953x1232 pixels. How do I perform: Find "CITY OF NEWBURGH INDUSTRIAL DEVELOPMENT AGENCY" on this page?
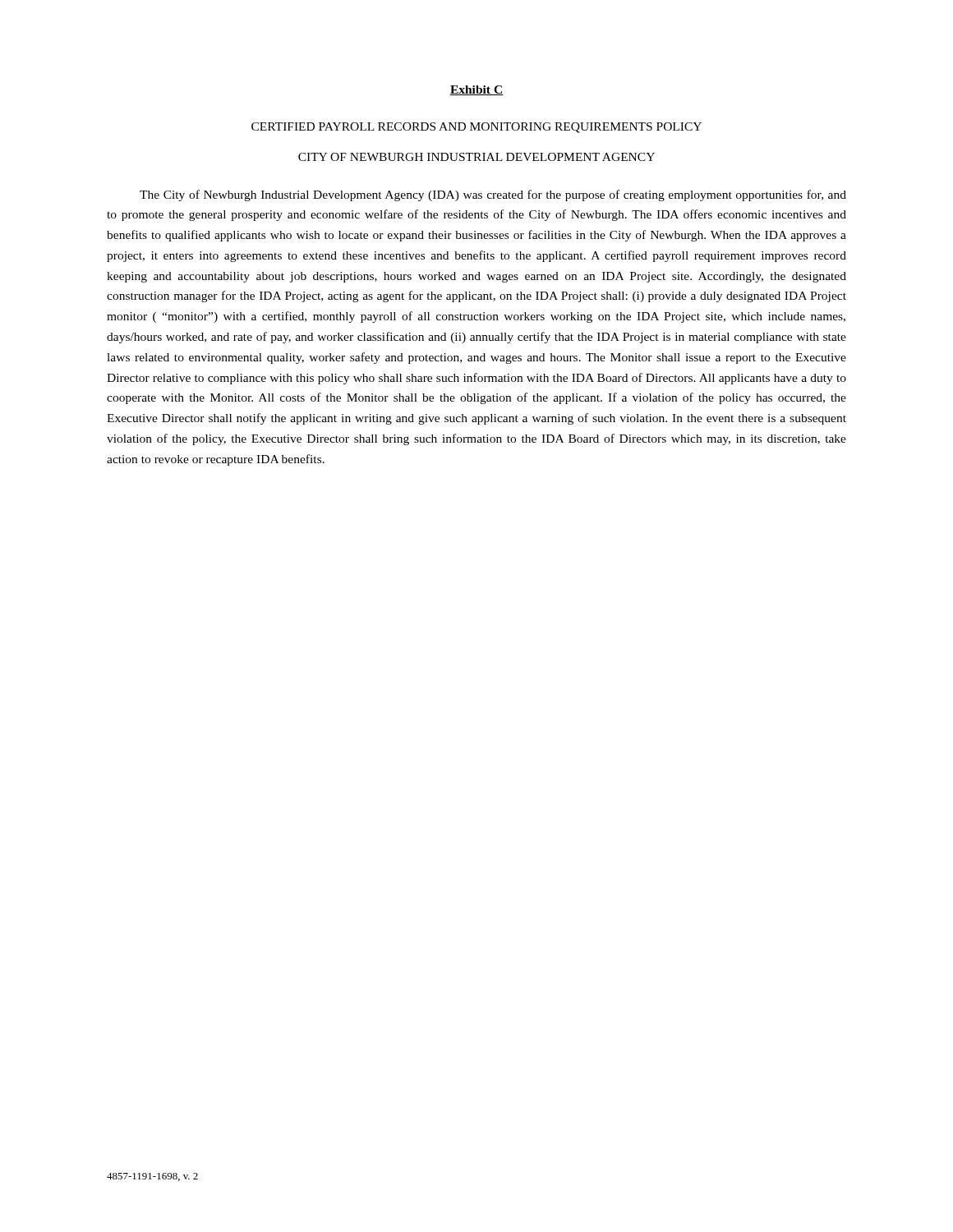[476, 157]
